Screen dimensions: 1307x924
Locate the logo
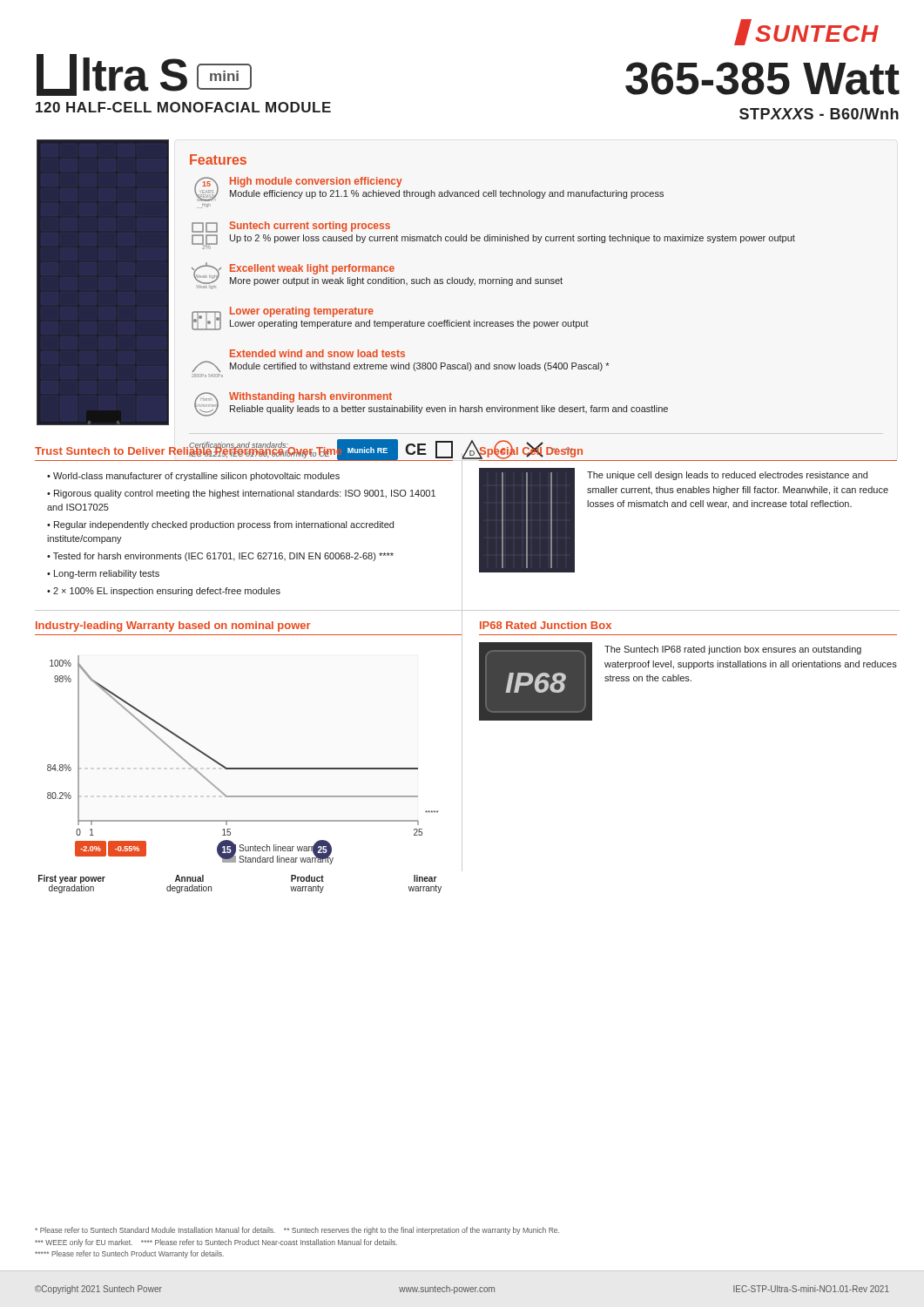pyautogui.click(x=817, y=34)
